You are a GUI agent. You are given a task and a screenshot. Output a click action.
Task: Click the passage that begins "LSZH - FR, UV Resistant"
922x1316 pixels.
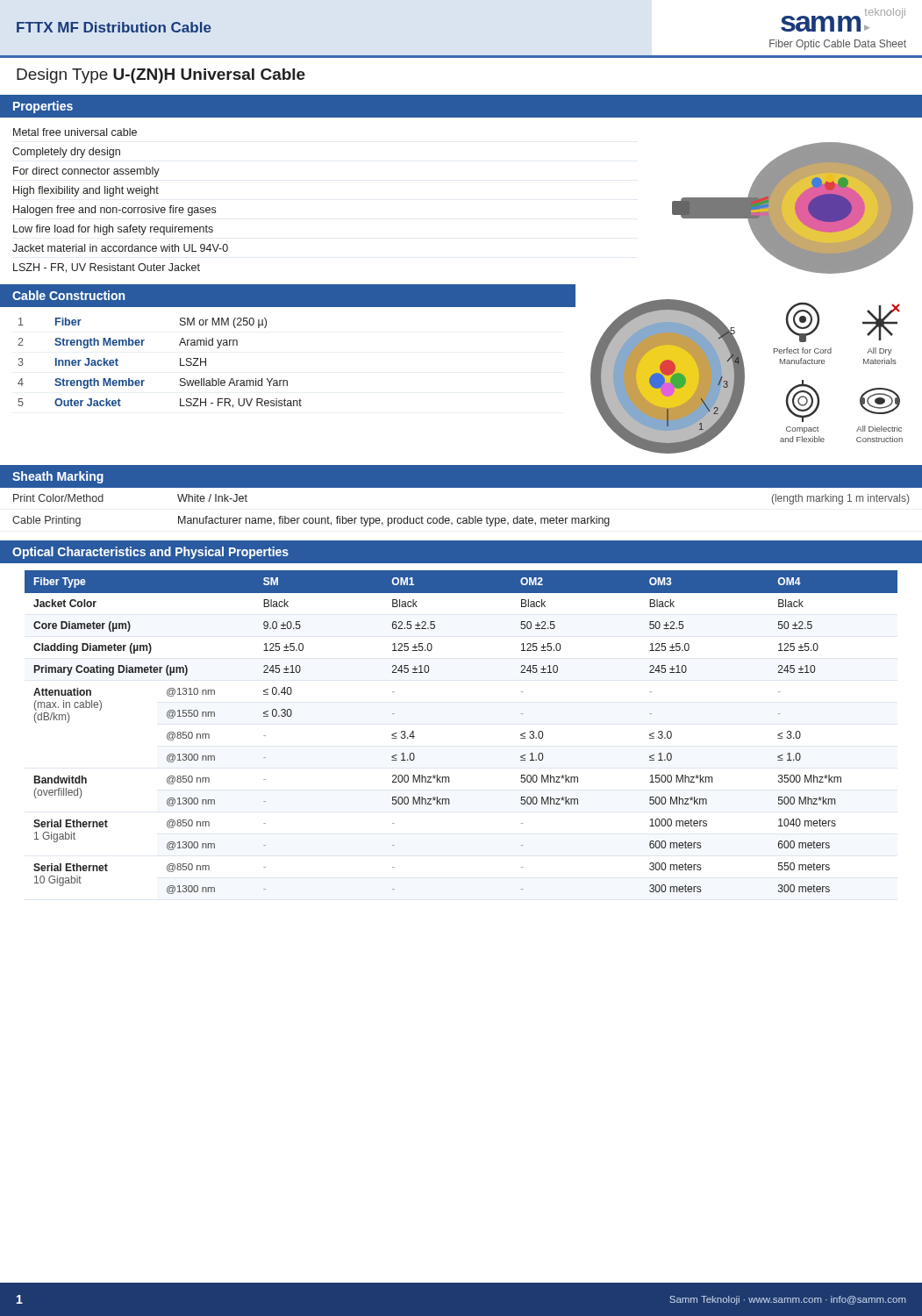point(106,267)
